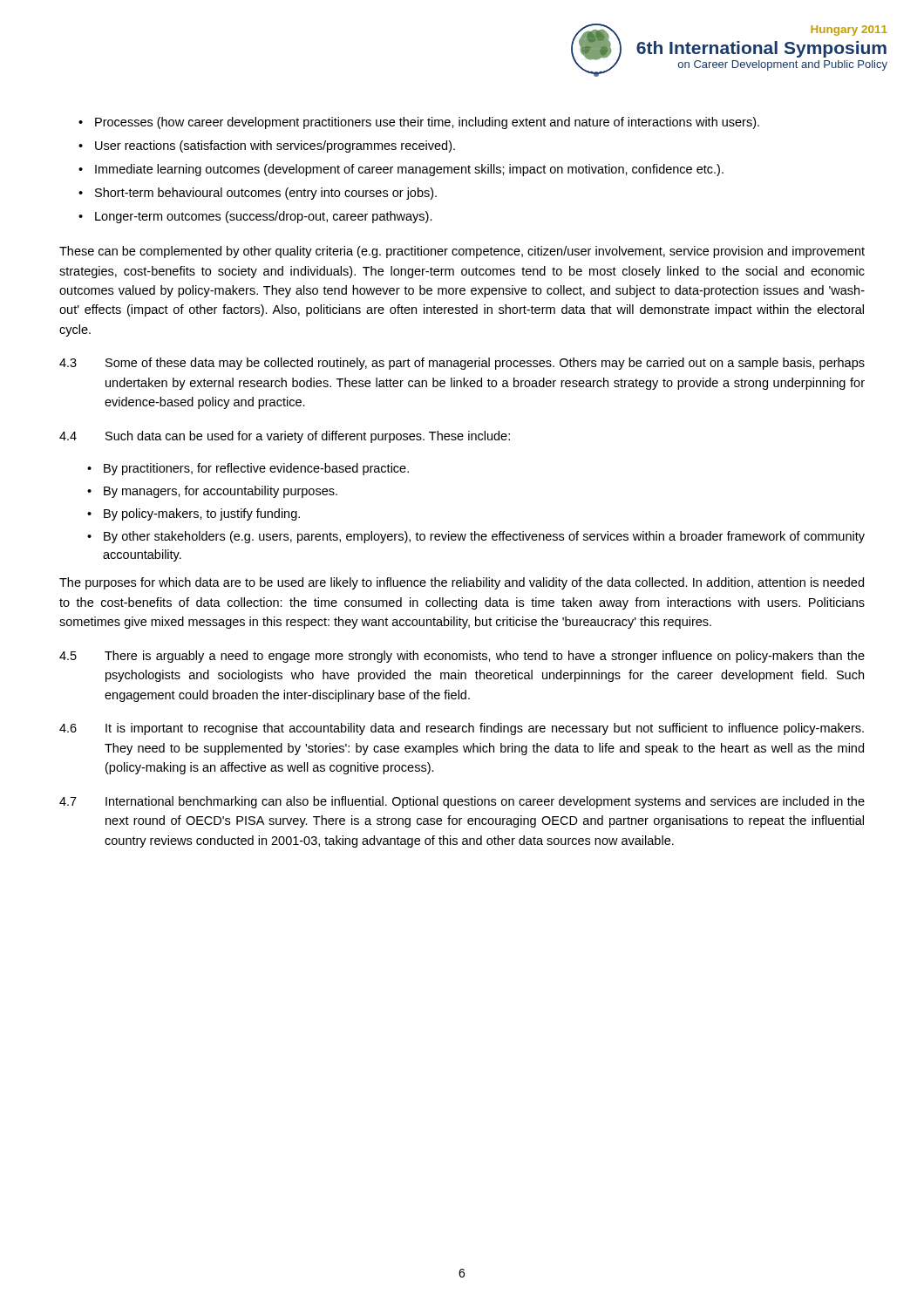Locate the block of text that opens with "These can be"
This screenshot has width=924, height=1308.
click(x=462, y=290)
